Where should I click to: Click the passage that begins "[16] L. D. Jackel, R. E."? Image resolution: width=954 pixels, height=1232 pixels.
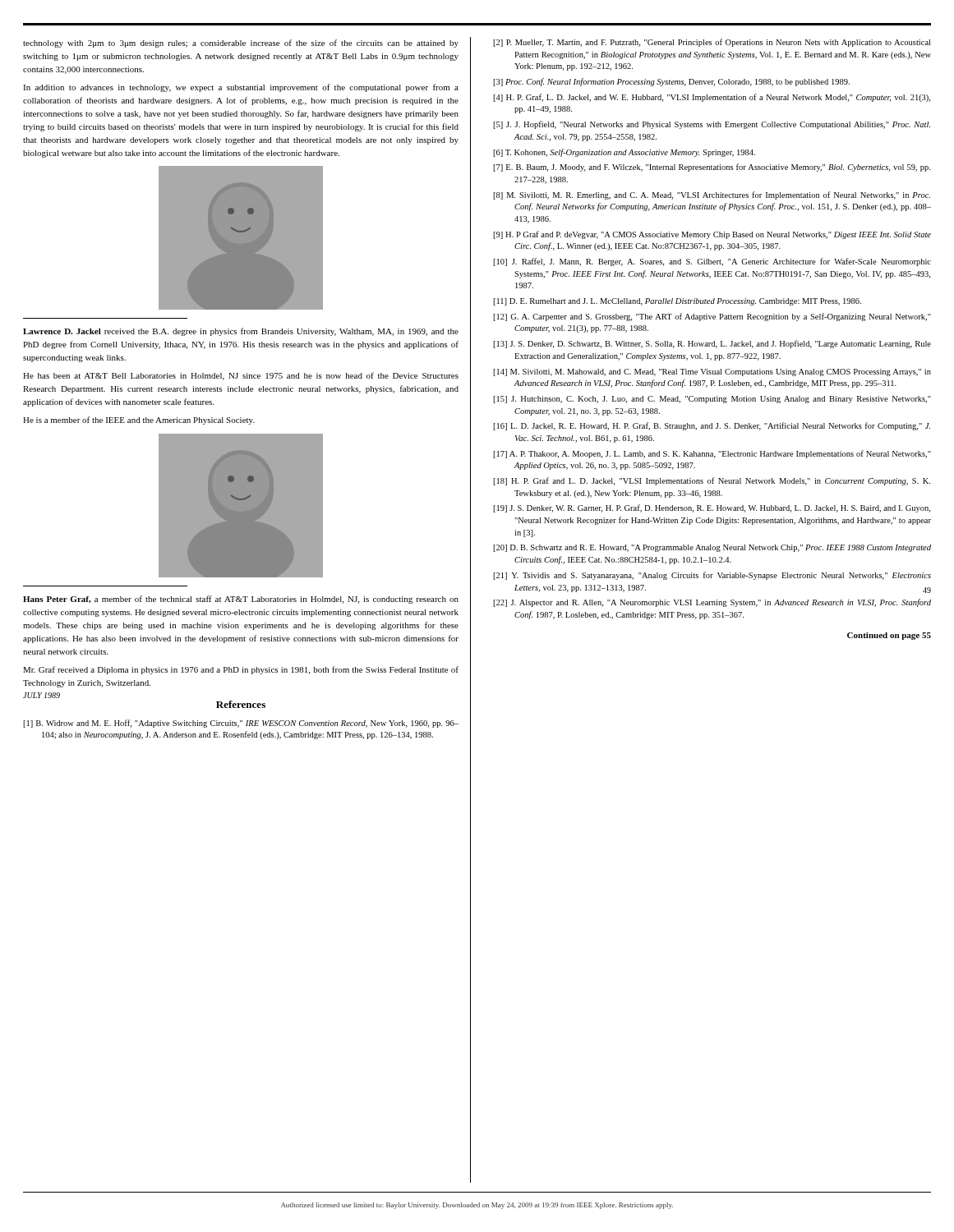[712, 432]
